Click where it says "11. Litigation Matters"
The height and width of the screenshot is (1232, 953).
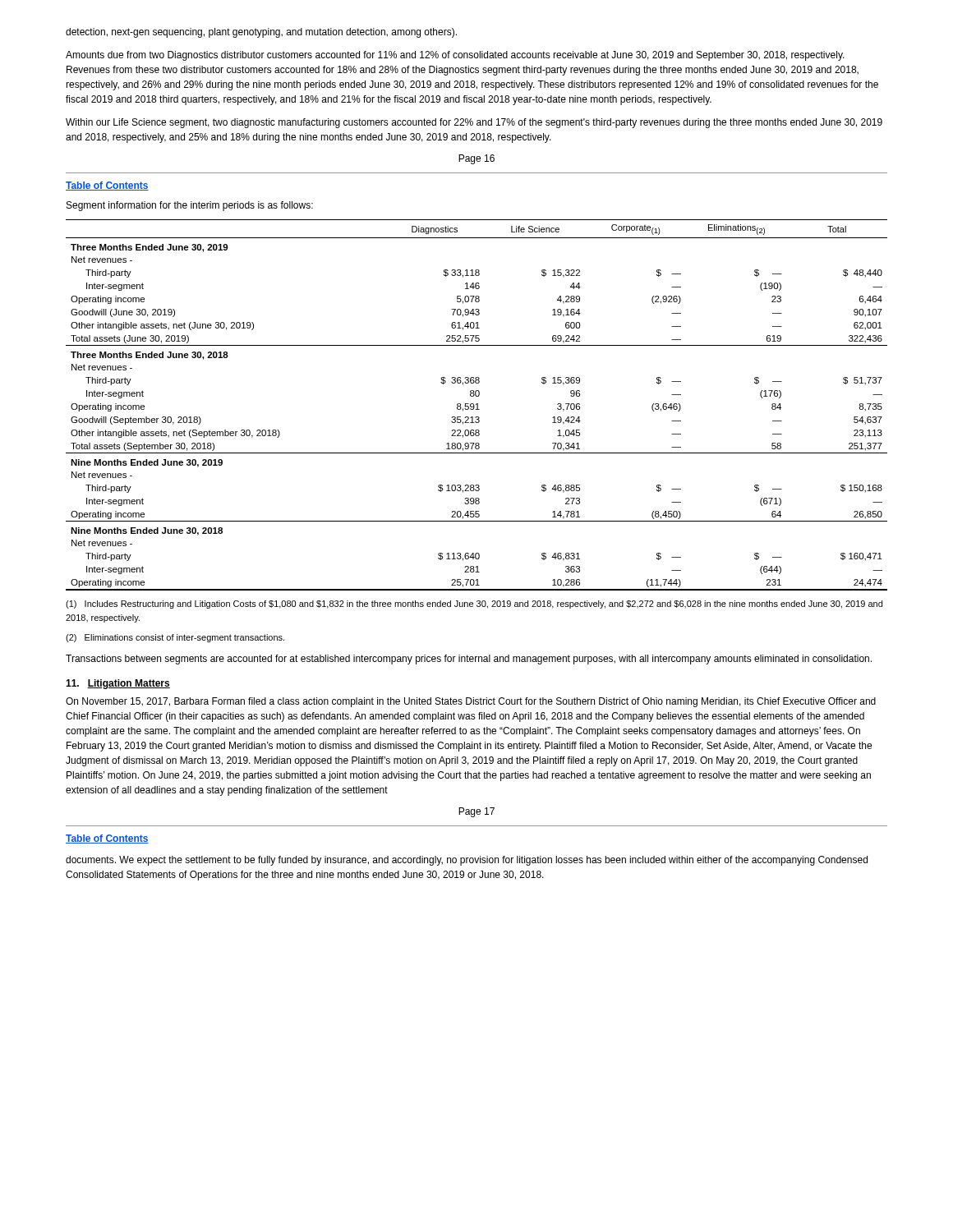coord(118,683)
